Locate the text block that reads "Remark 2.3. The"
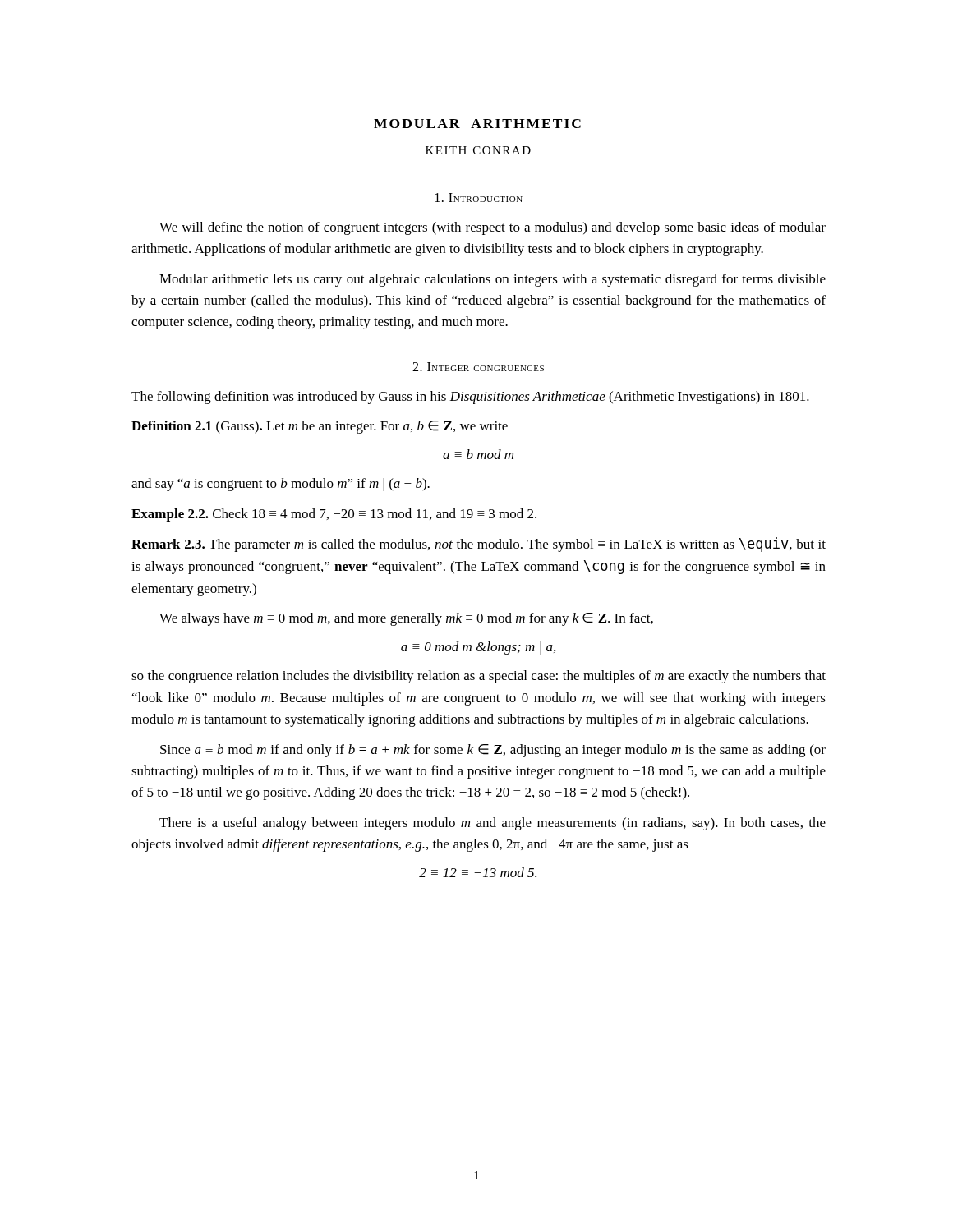The height and width of the screenshot is (1232, 953). click(x=479, y=566)
